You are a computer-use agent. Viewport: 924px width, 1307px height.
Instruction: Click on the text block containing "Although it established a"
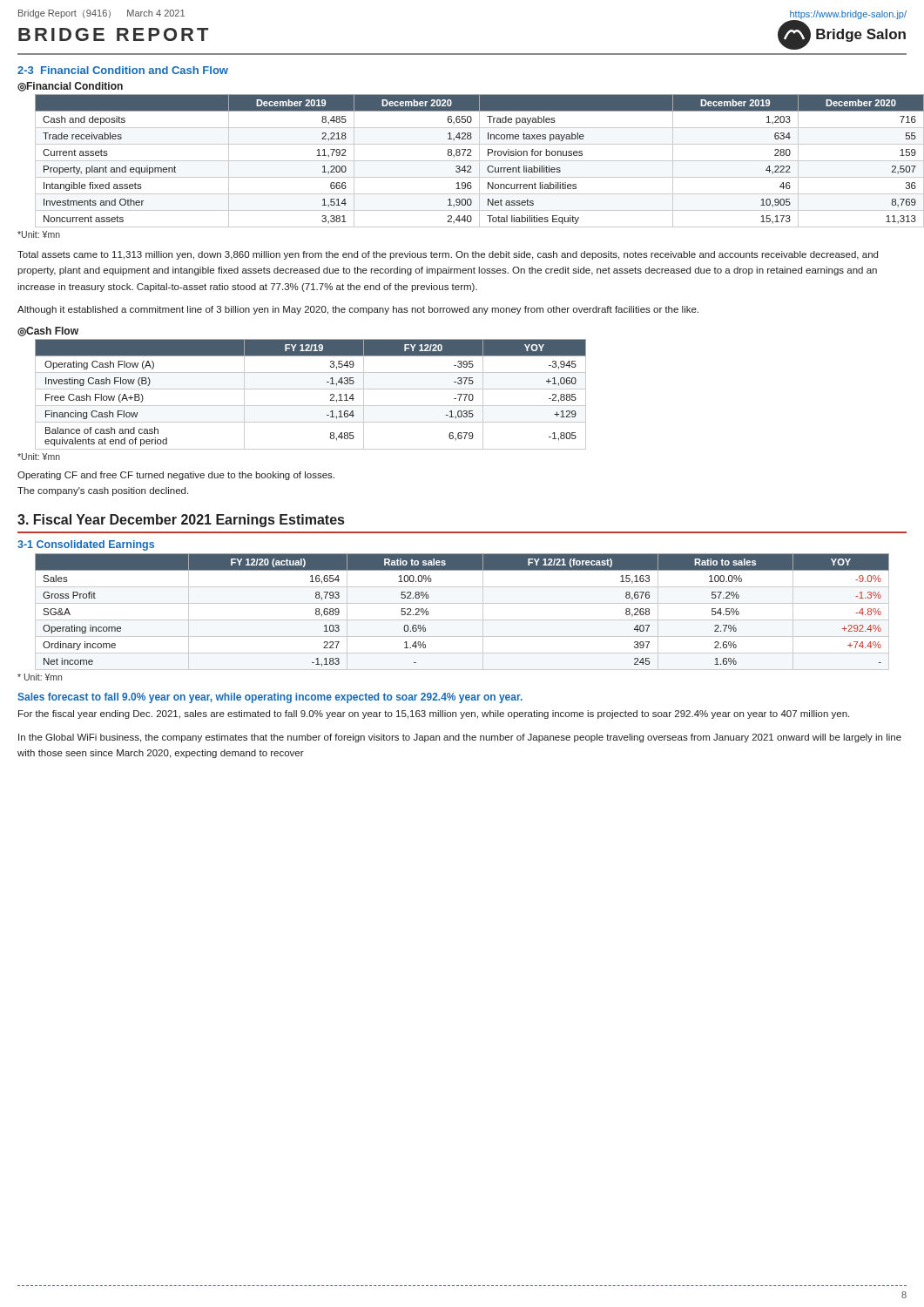pos(358,309)
